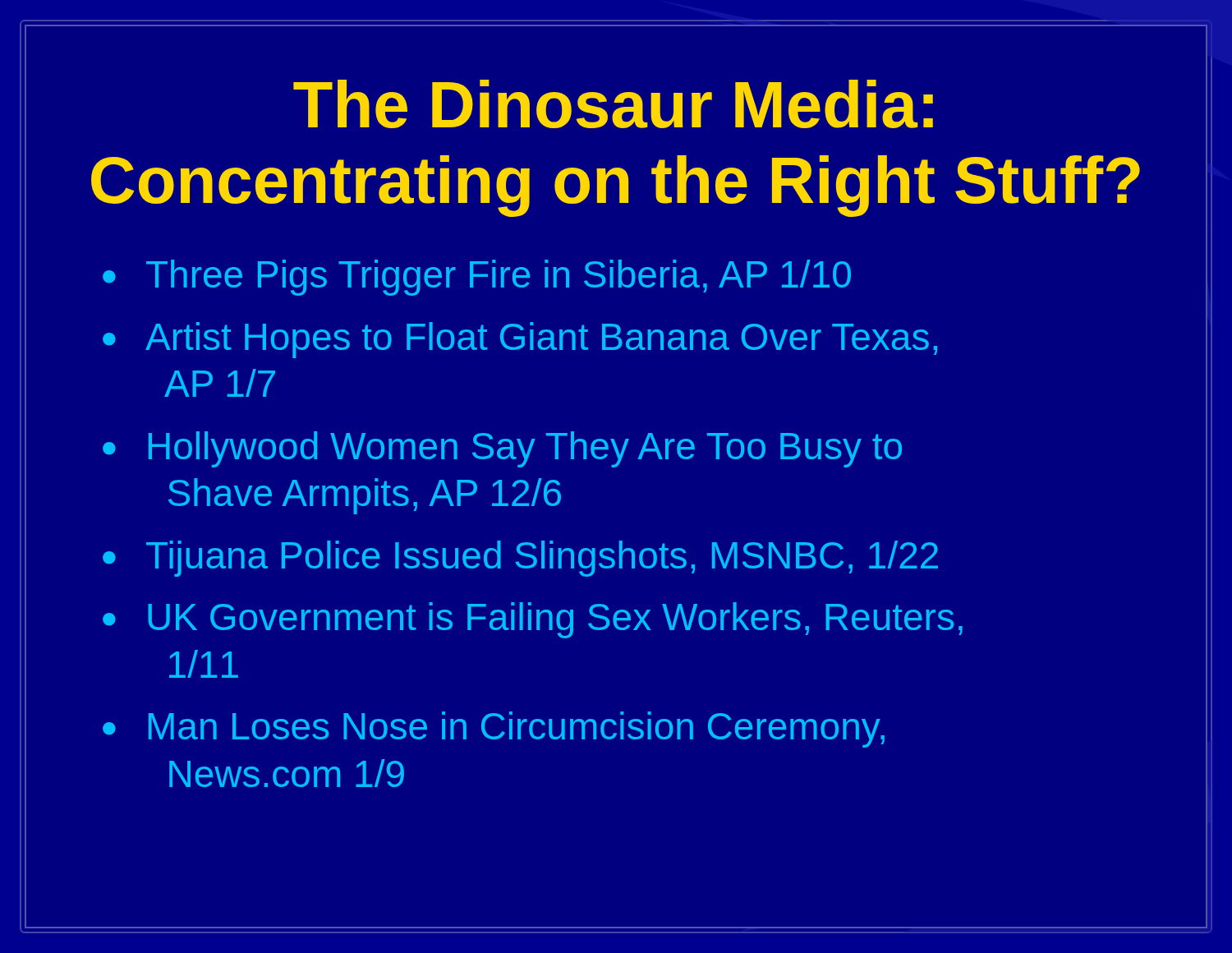Select the region starting "Hollywood Women Say They Are Too Busy"
1232x953 pixels.
(524, 469)
